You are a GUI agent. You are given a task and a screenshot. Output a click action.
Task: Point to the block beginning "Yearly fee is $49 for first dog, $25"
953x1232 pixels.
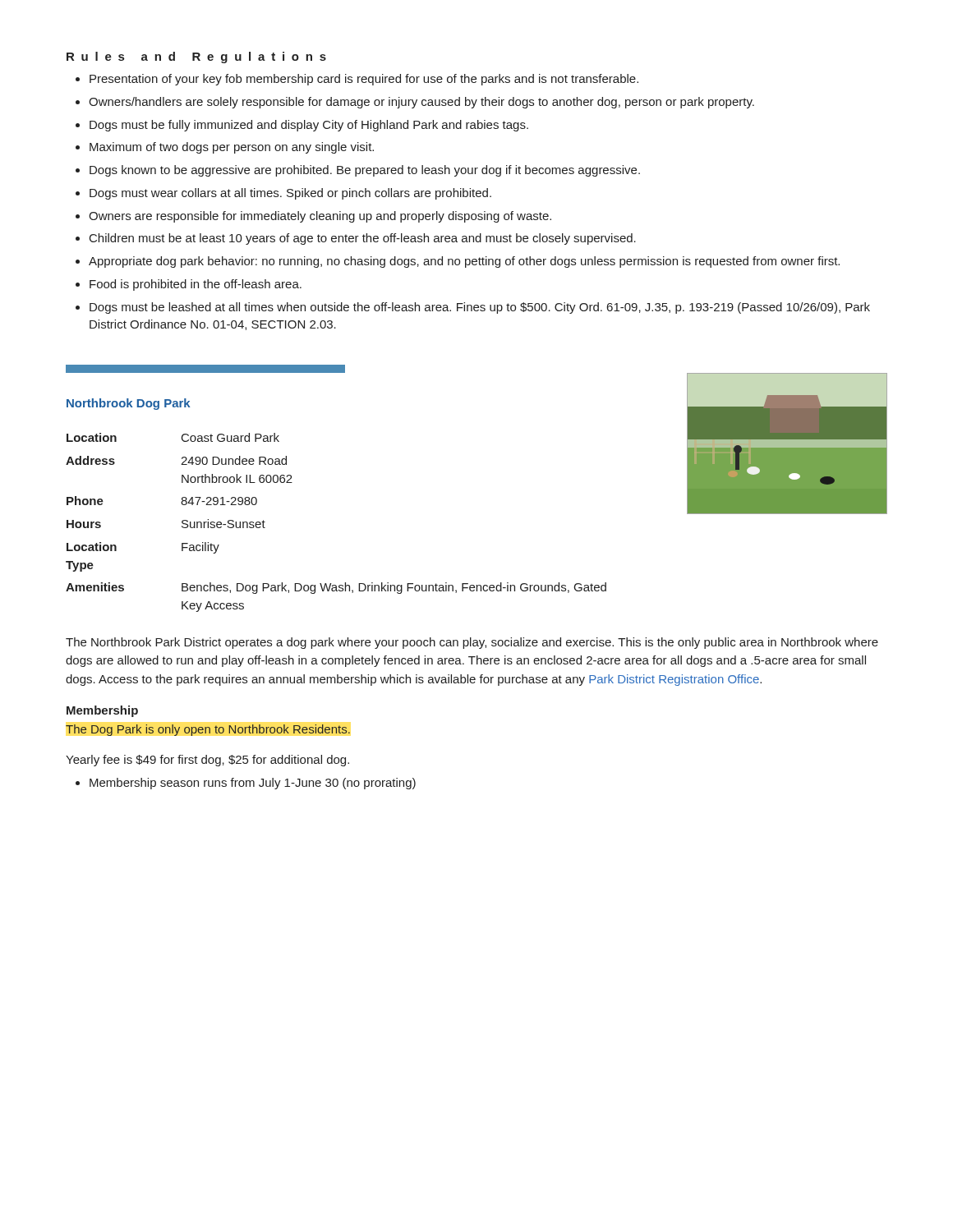coord(207,761)
